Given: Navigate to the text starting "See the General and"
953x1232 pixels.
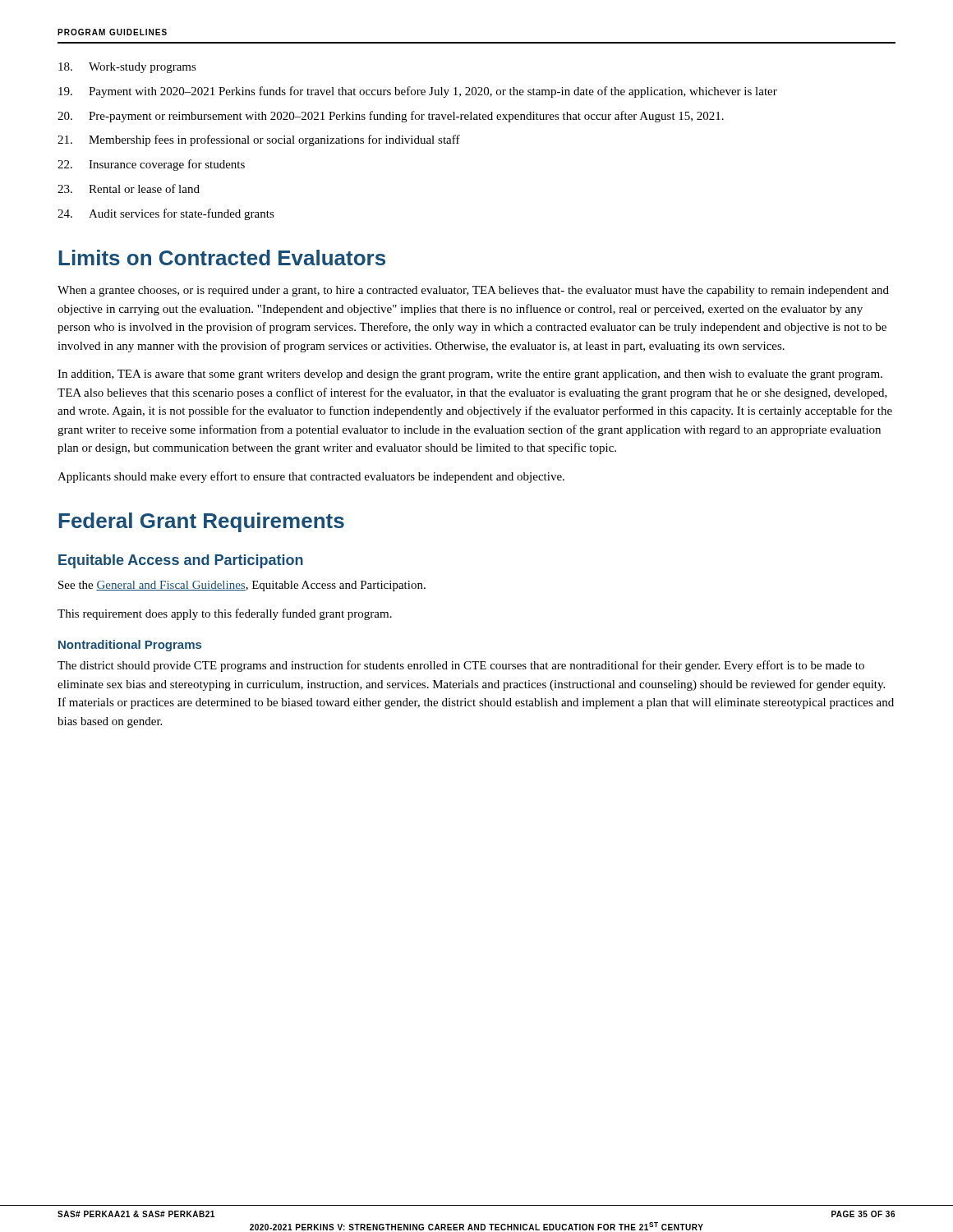Looking at the screenshot, I should (x=242, y=585).
